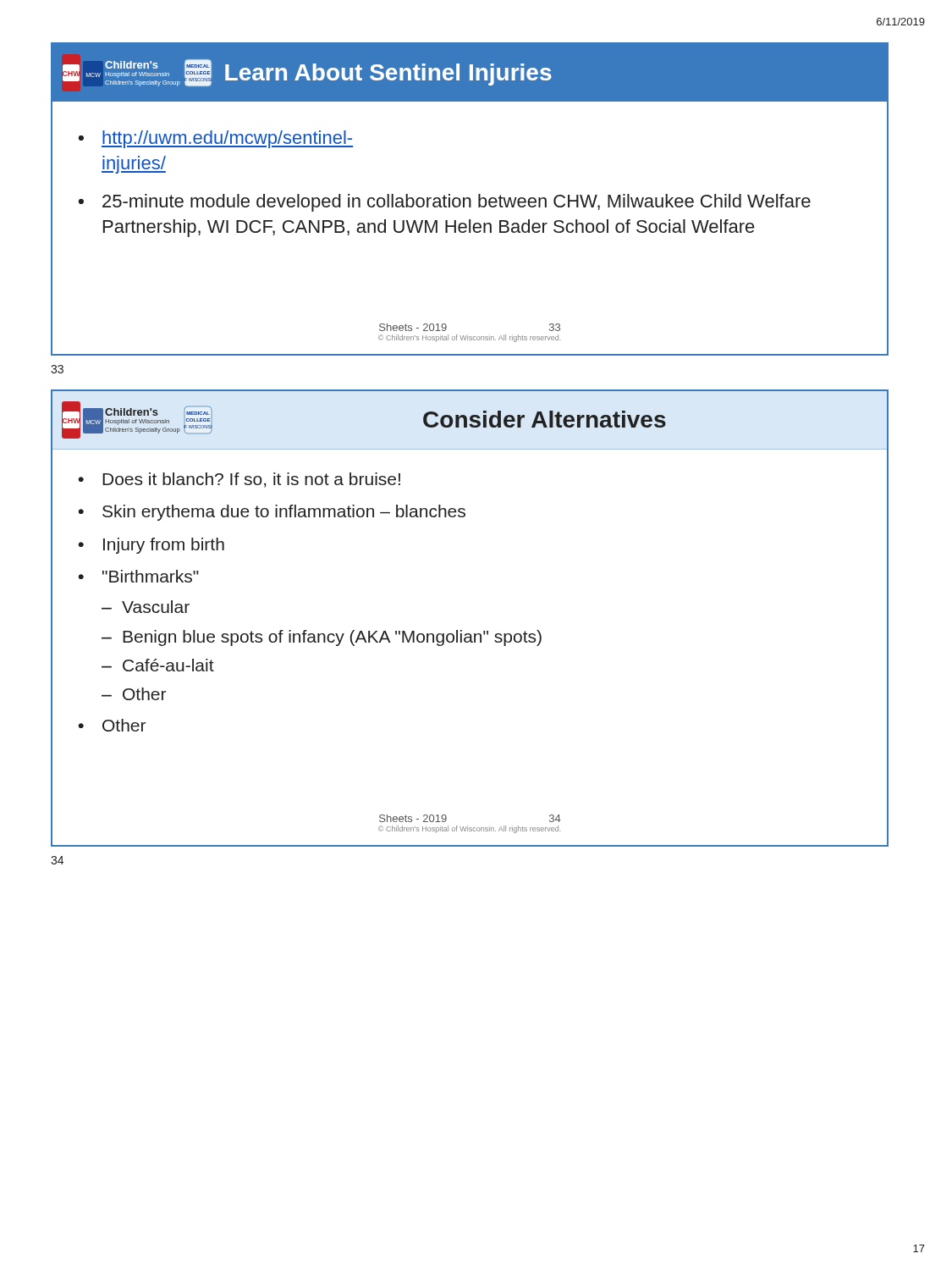The height and width of the screenshot is (1270, 952).
Task: Point to the block beginning "– Benign blue spots"
Action: (x=322, y=637)
